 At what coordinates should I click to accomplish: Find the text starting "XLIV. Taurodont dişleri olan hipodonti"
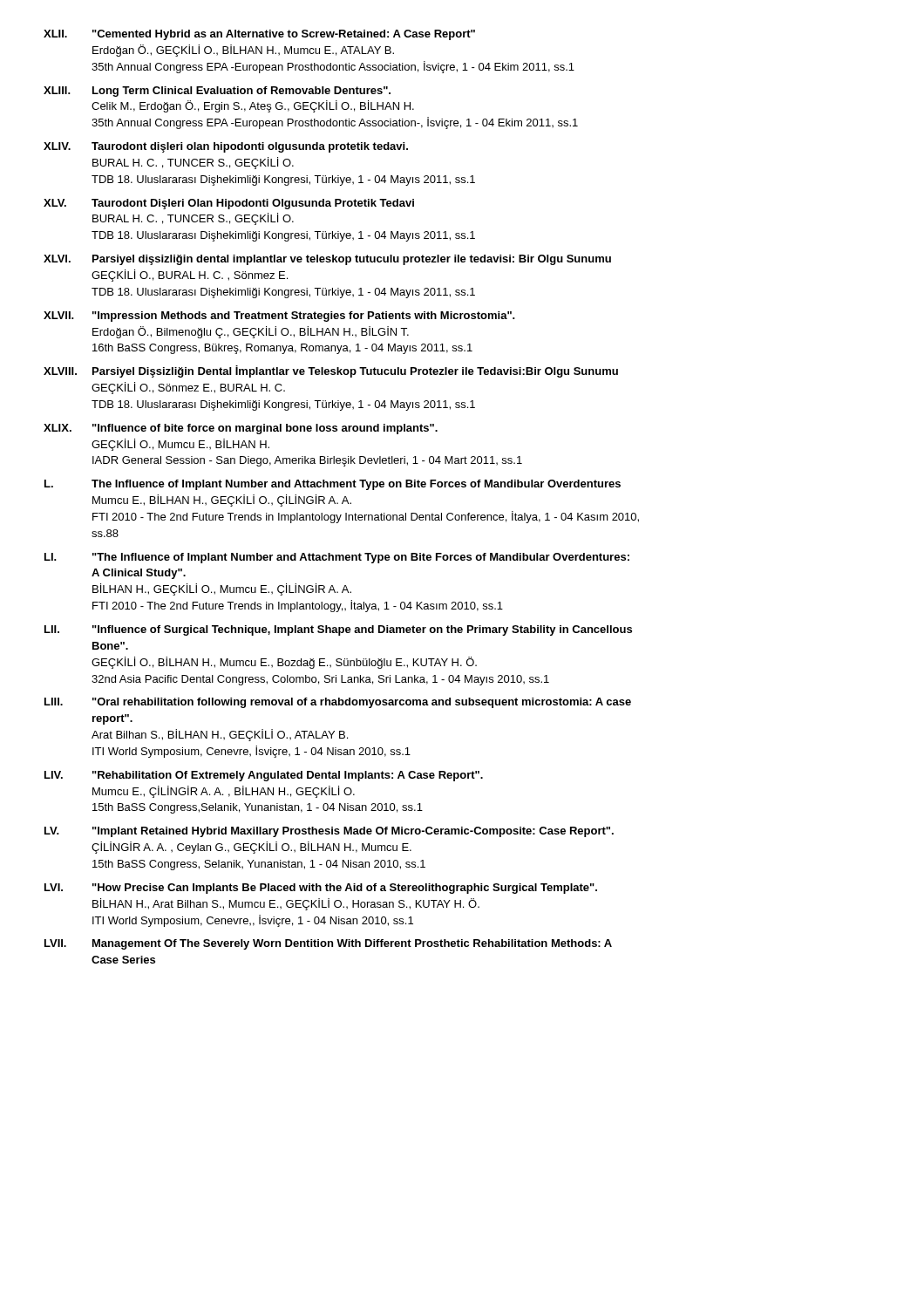(226, 147)
